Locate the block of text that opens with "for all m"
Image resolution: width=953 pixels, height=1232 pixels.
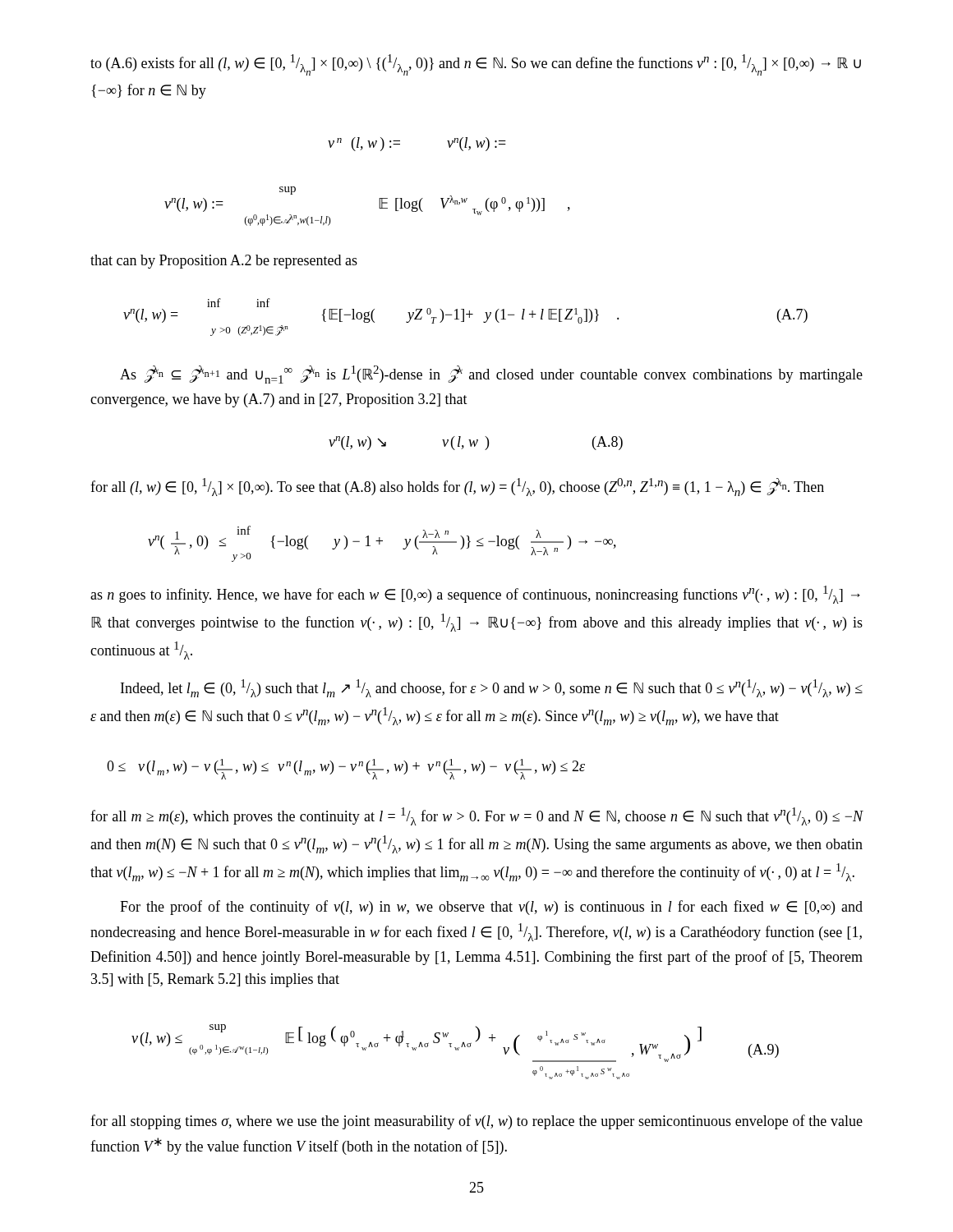[x=476, y=844]
